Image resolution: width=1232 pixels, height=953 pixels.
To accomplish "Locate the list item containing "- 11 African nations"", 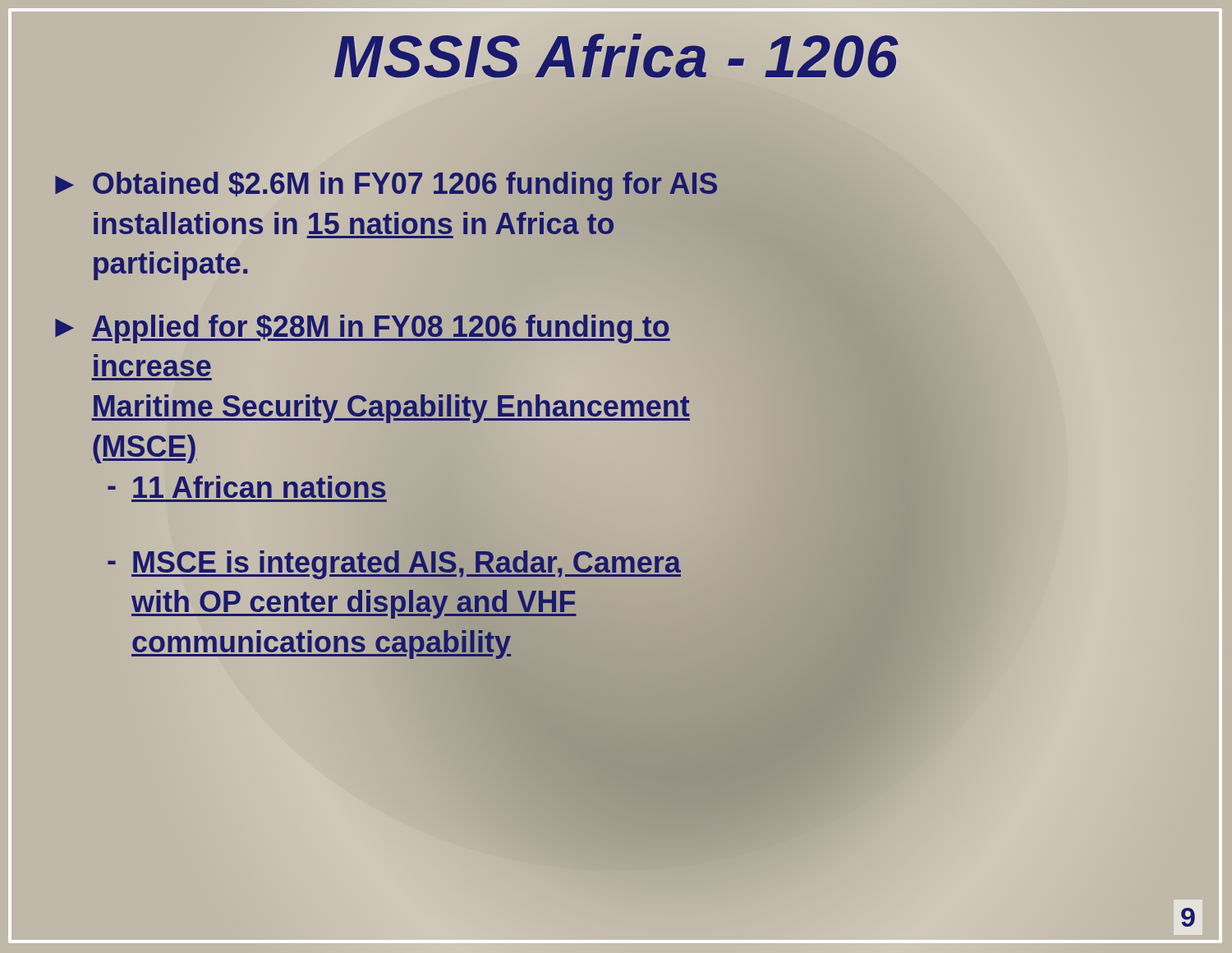I will click(x=247, y=488).
